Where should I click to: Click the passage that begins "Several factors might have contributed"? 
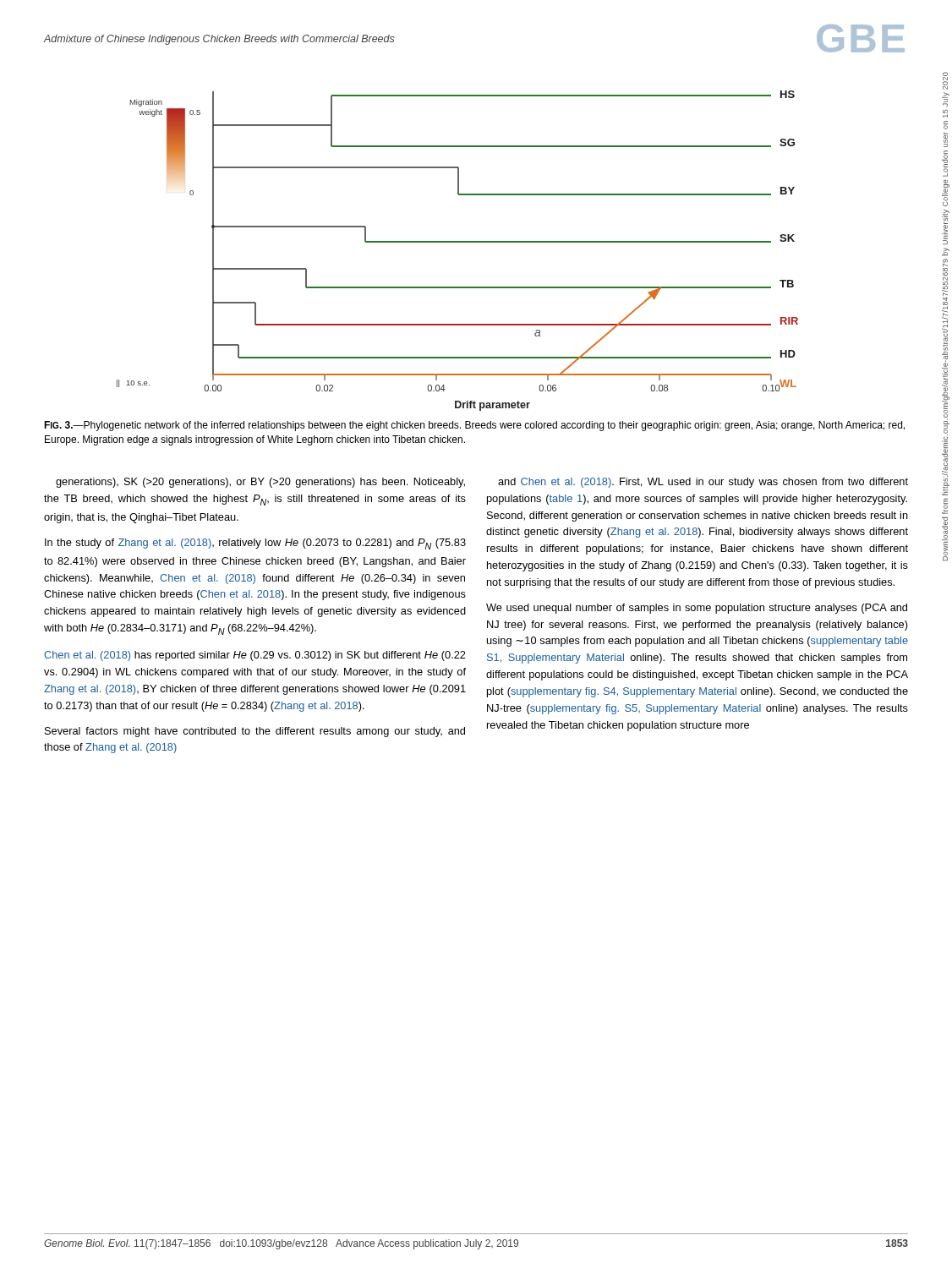(x=255, y=739)
